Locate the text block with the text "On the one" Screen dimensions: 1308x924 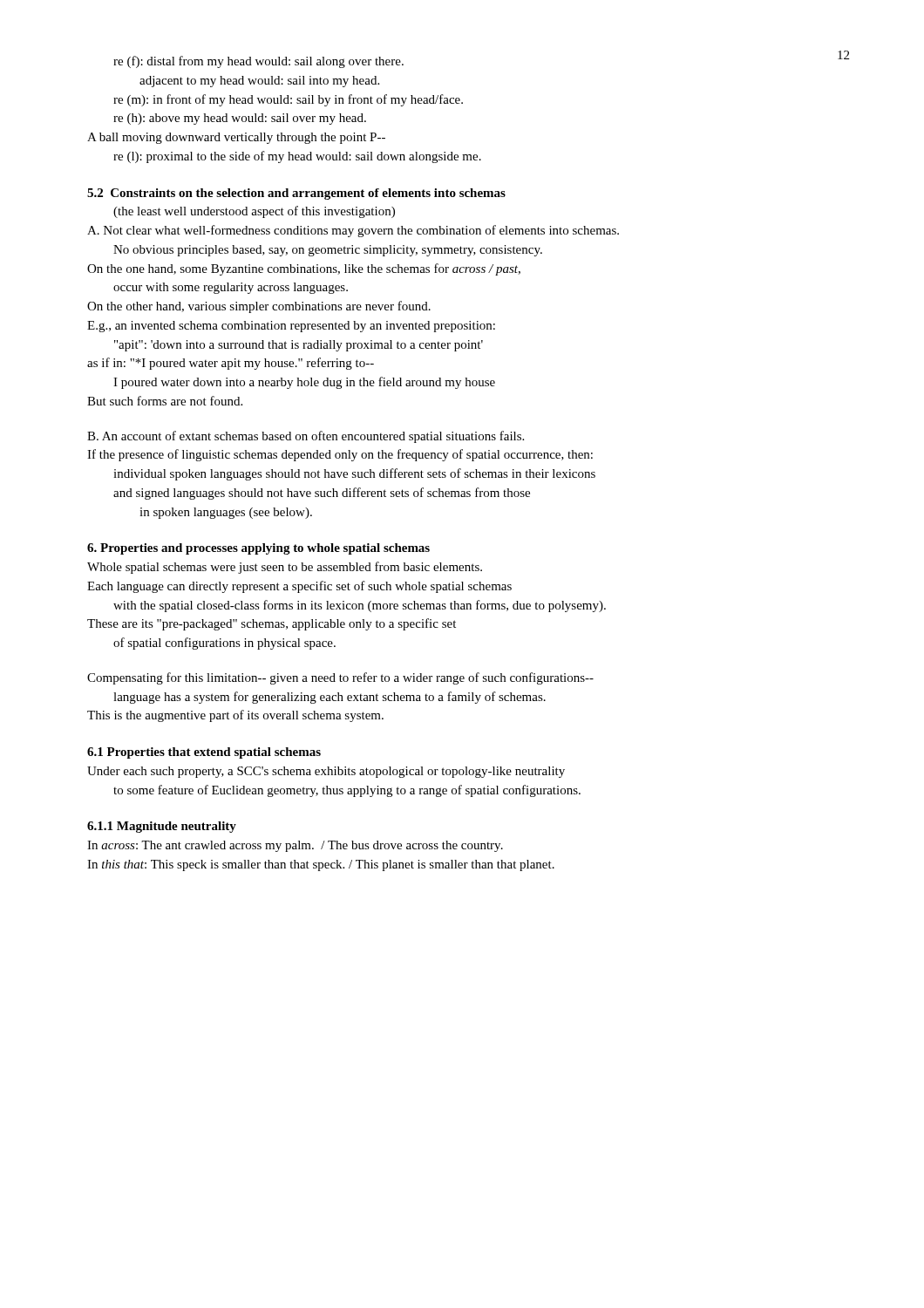point(471,278)
